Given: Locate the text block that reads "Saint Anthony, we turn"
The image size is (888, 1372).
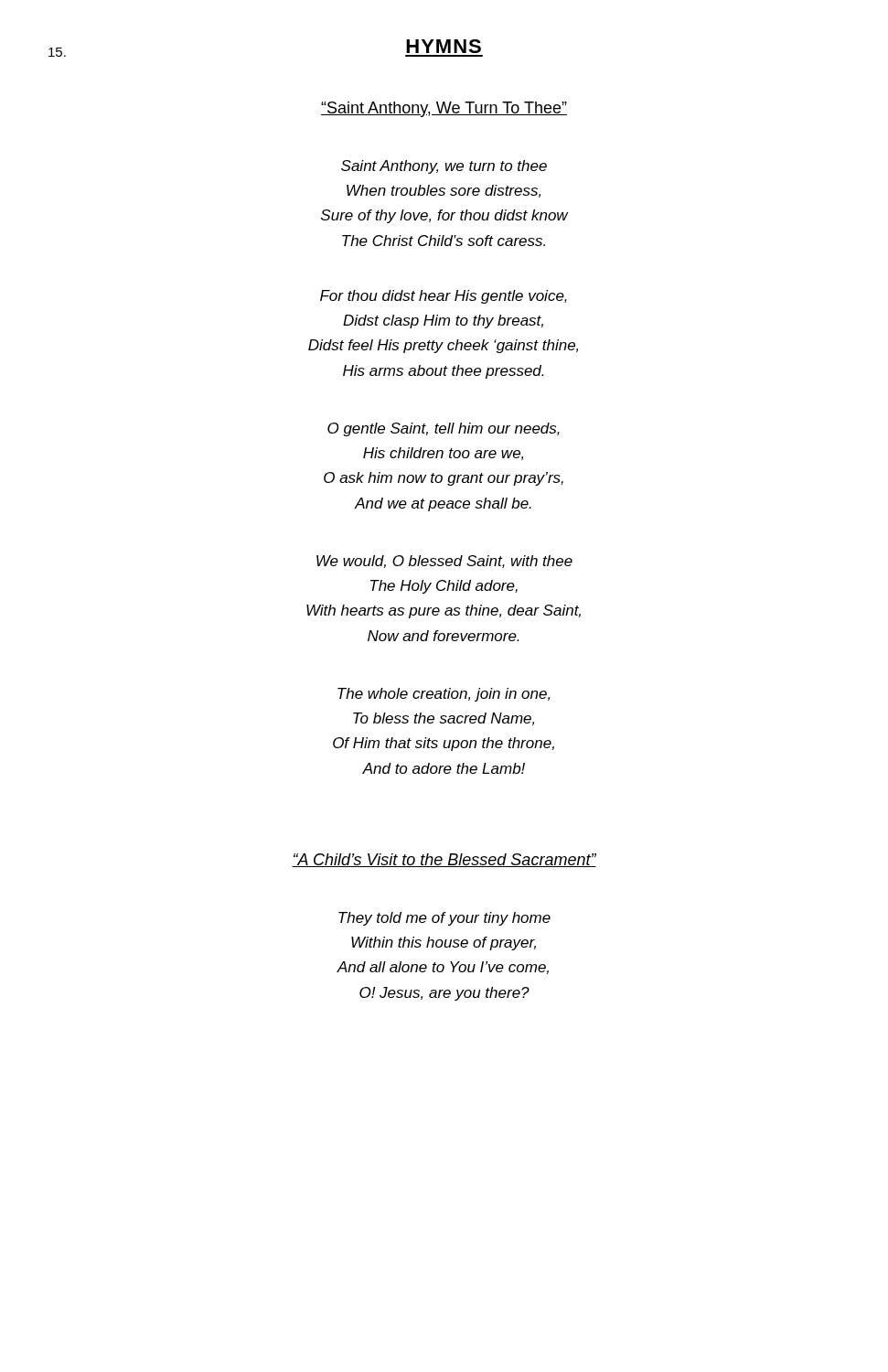Looking at the screenshot, I should coord(444,203).
